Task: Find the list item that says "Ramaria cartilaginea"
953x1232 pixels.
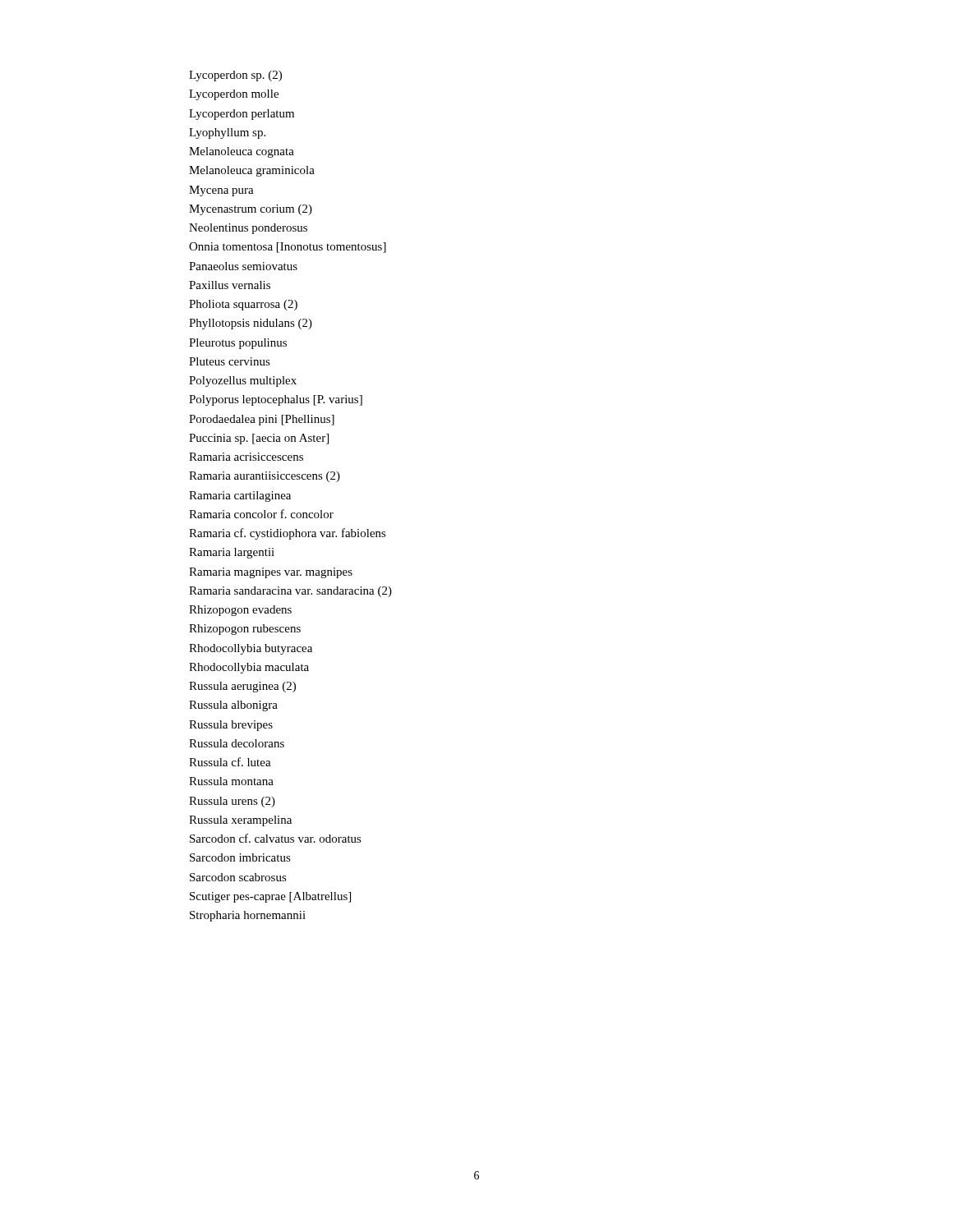Action: click(x=240, y=495)
